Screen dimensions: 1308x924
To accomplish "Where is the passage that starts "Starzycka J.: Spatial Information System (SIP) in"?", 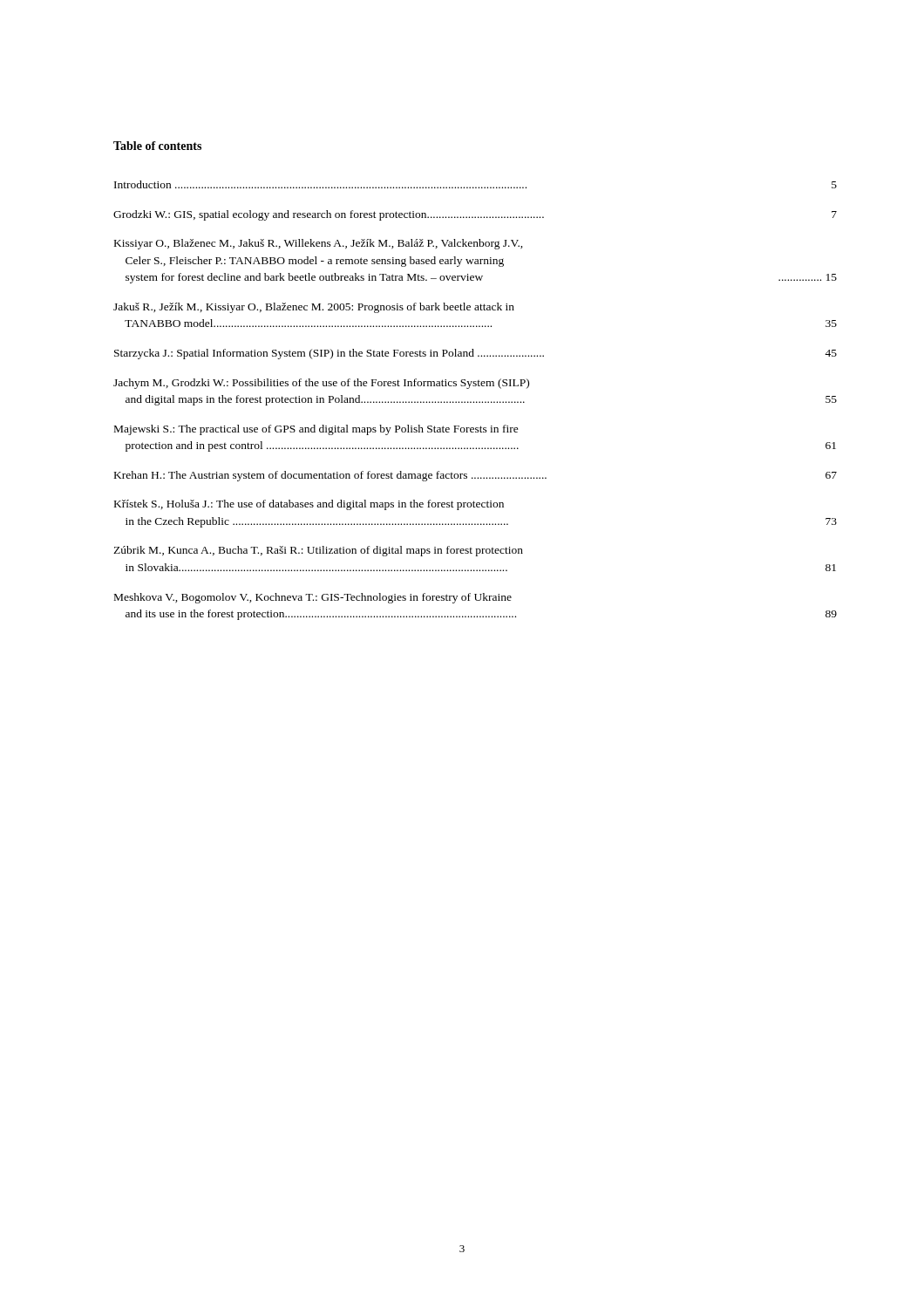I will pos(475,353).
